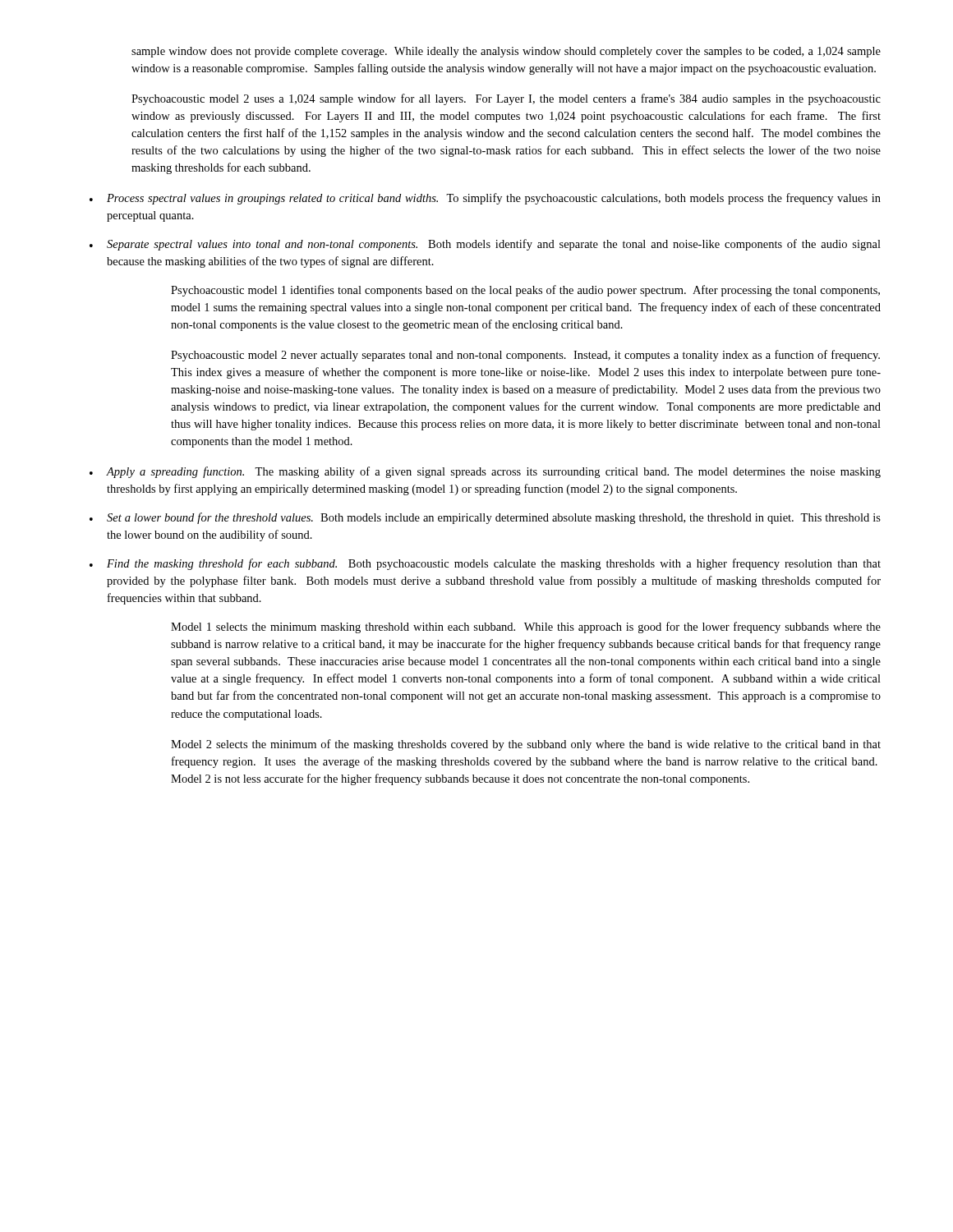Locate the list item that says "• Set a lower"
Screen dimensions: 1232x953
click(485, 527)
